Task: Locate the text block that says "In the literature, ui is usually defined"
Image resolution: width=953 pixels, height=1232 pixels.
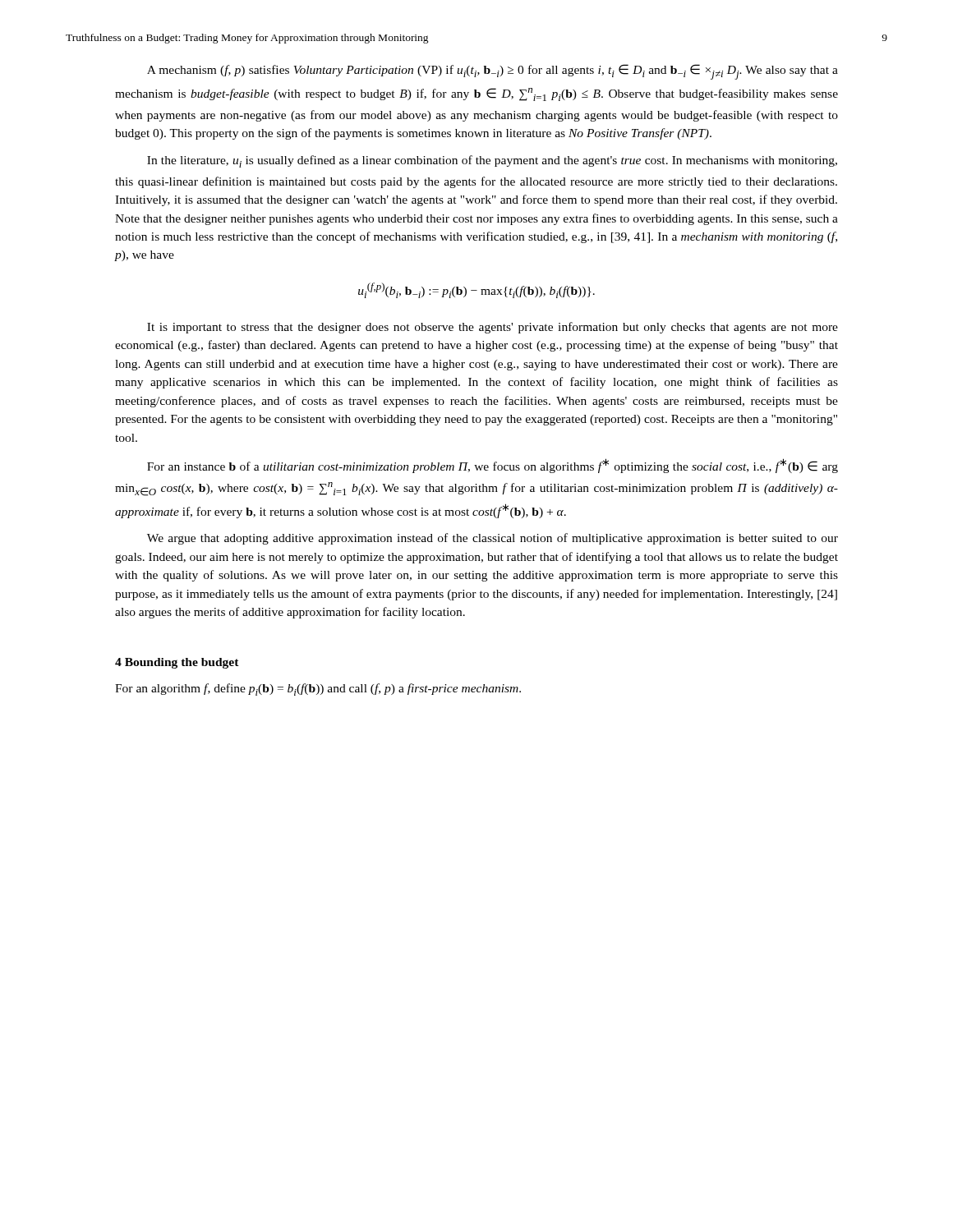Action: pyautogui.click(x=476, y=208)
